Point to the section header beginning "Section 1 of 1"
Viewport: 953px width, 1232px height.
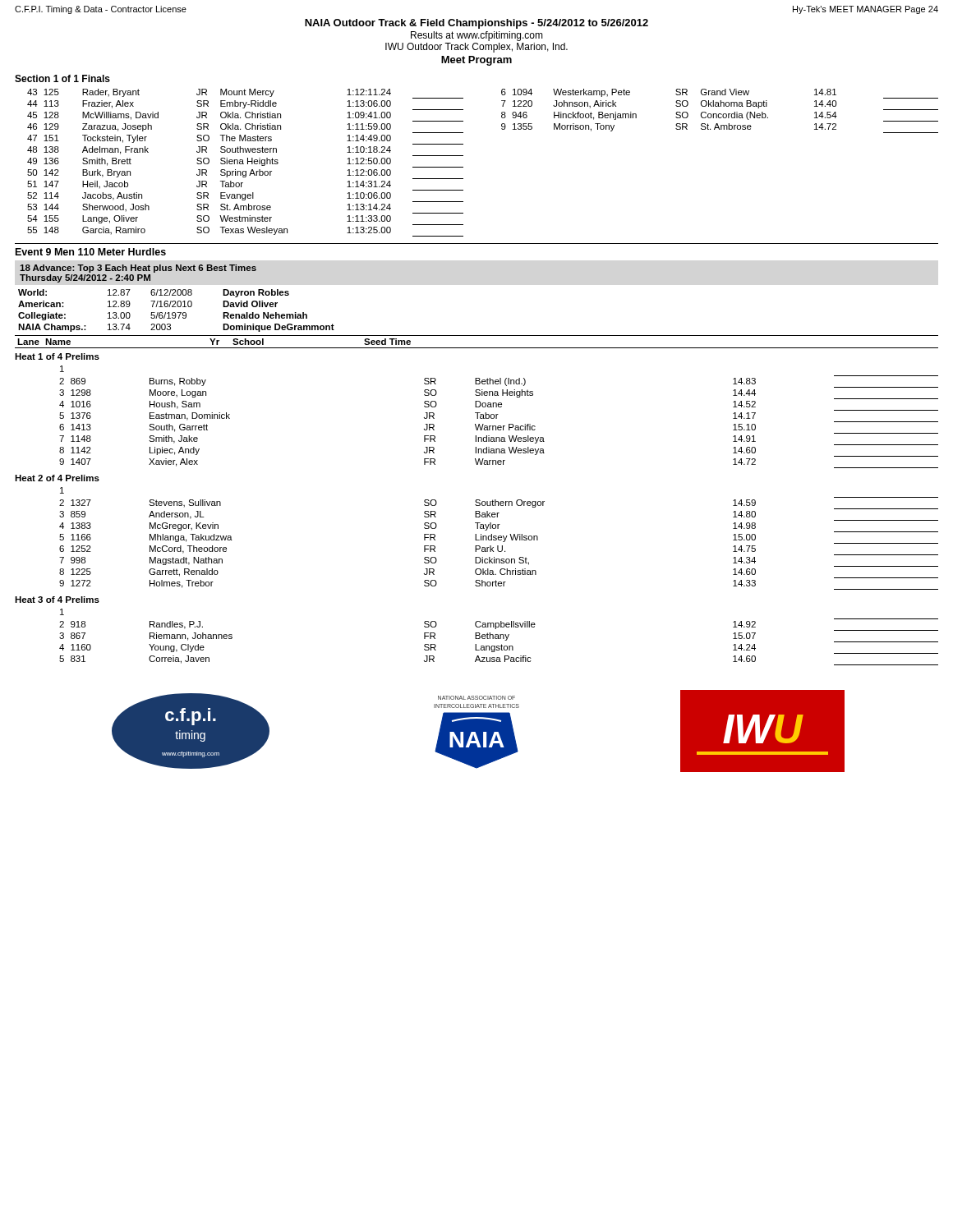click(62, 79)
